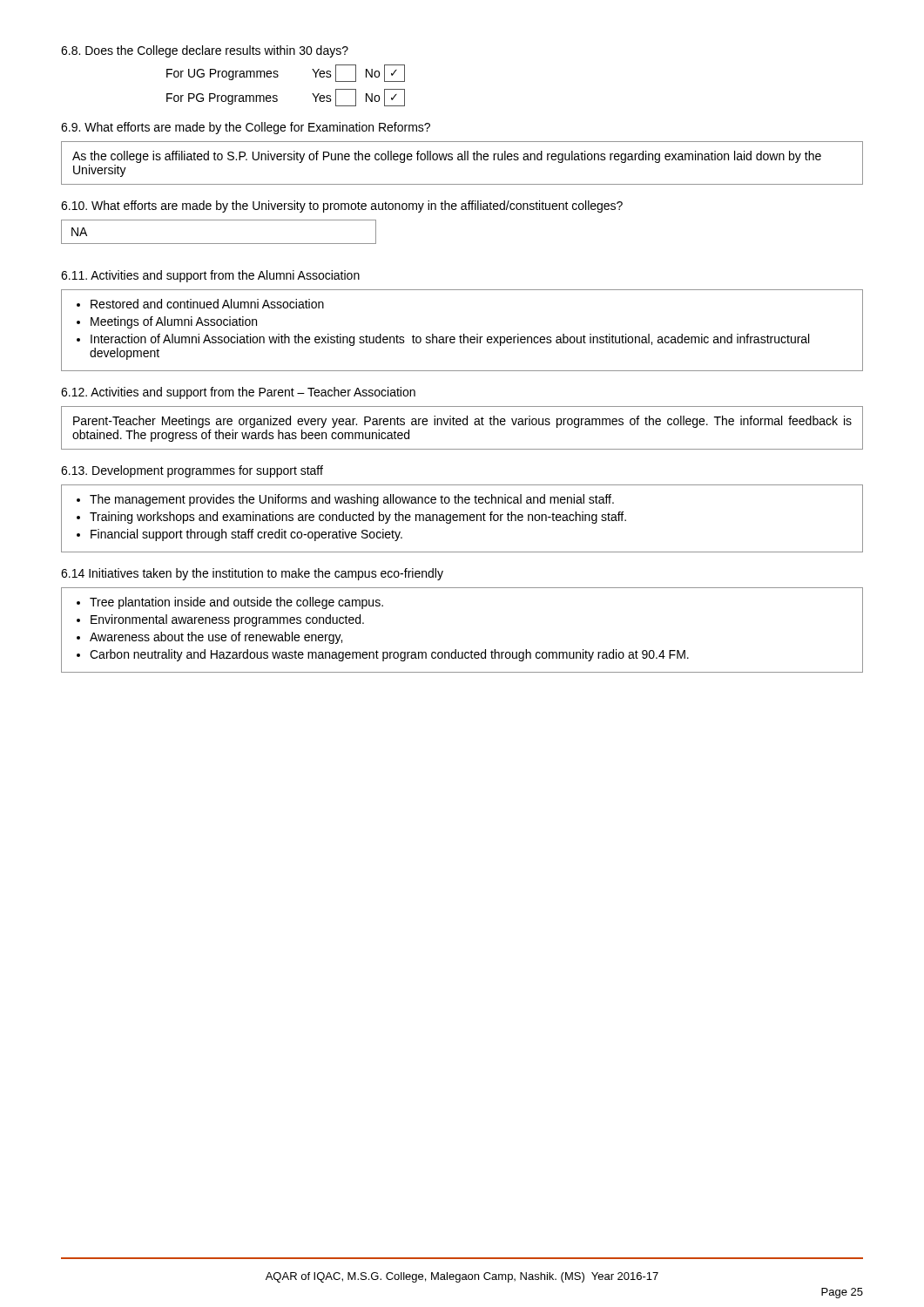Click the passage that begins "11. Activities and"
Viewport: 924px width, 1307px height.
click(210, 275)
